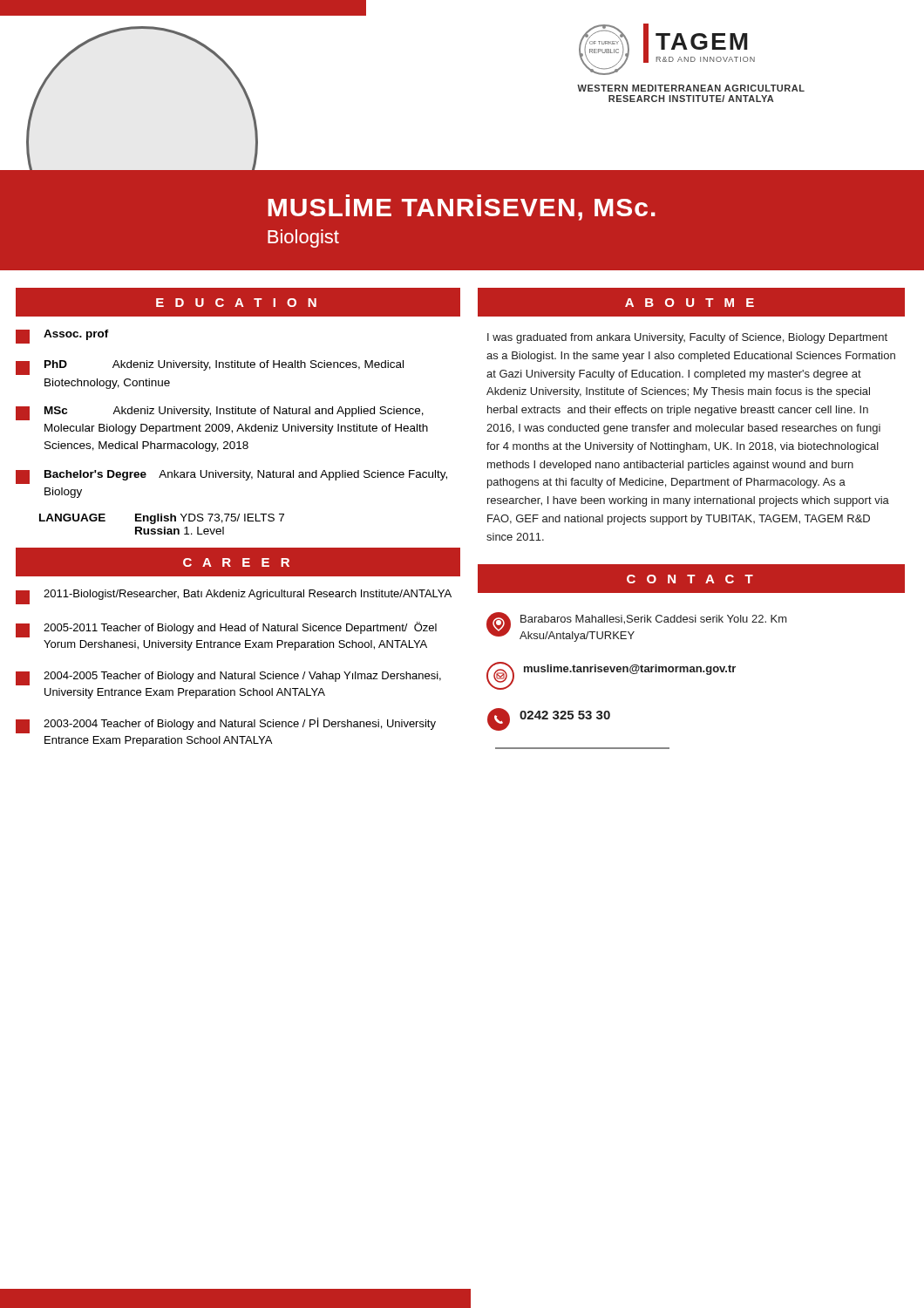Locate the block of text that opens with "2011-Biologist/Researcher, Batı Akdeniz Agricultural Research"
The image size is (924, 1308).
(234, 595)
